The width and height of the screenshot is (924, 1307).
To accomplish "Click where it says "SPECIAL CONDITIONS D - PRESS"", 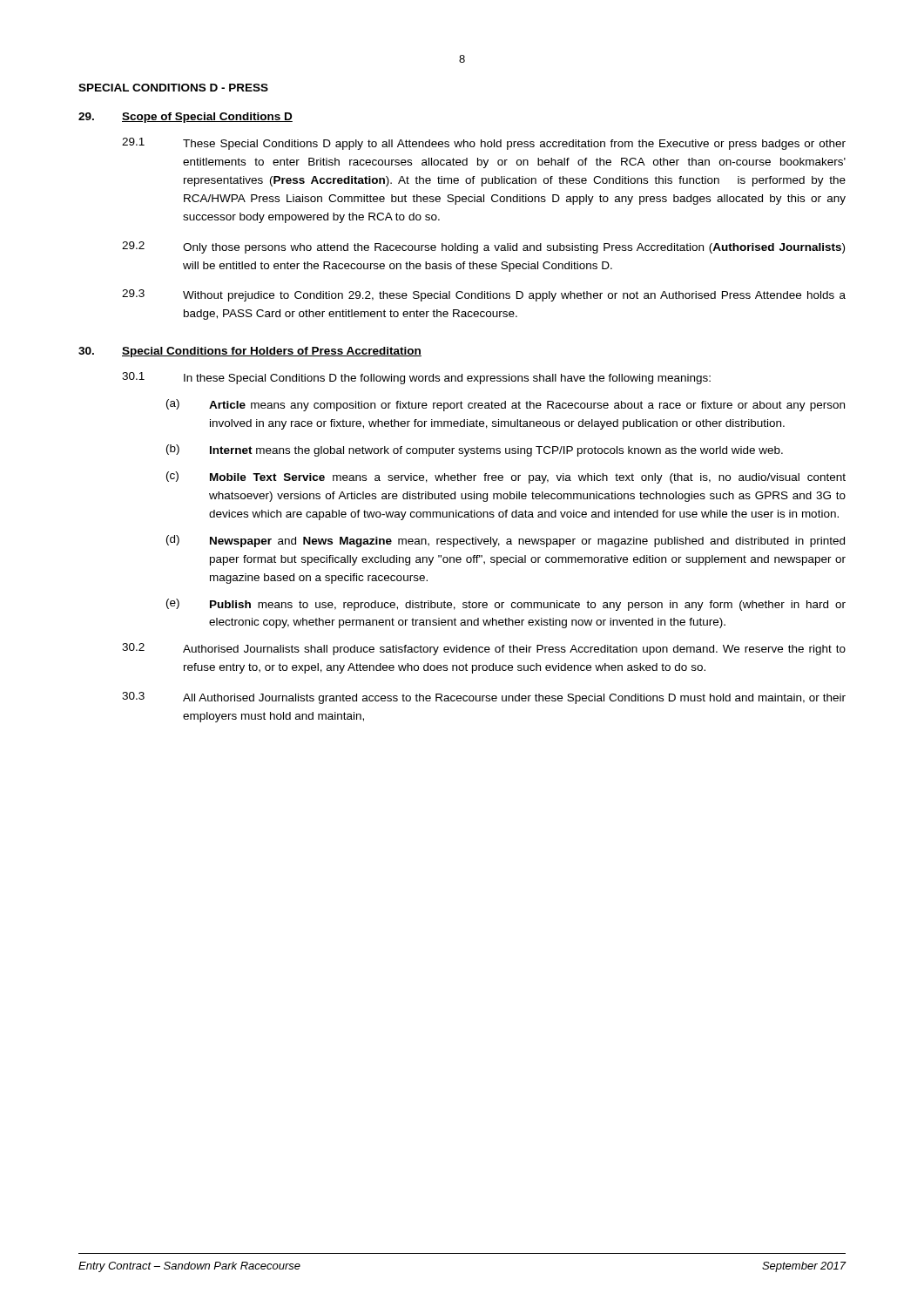I will pyautogui.click(x=173, y=88).
